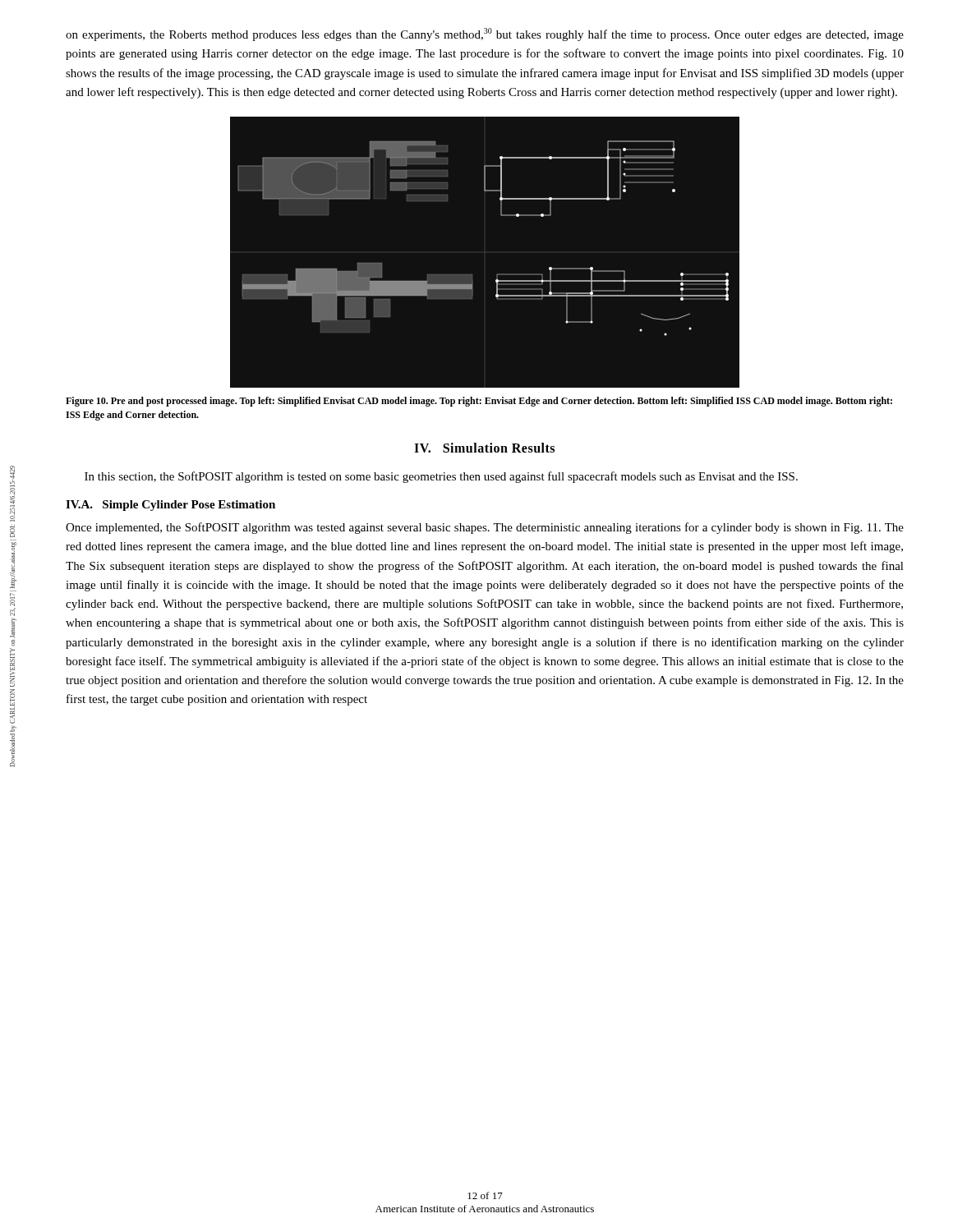Click on the photo

click(485, 252)
